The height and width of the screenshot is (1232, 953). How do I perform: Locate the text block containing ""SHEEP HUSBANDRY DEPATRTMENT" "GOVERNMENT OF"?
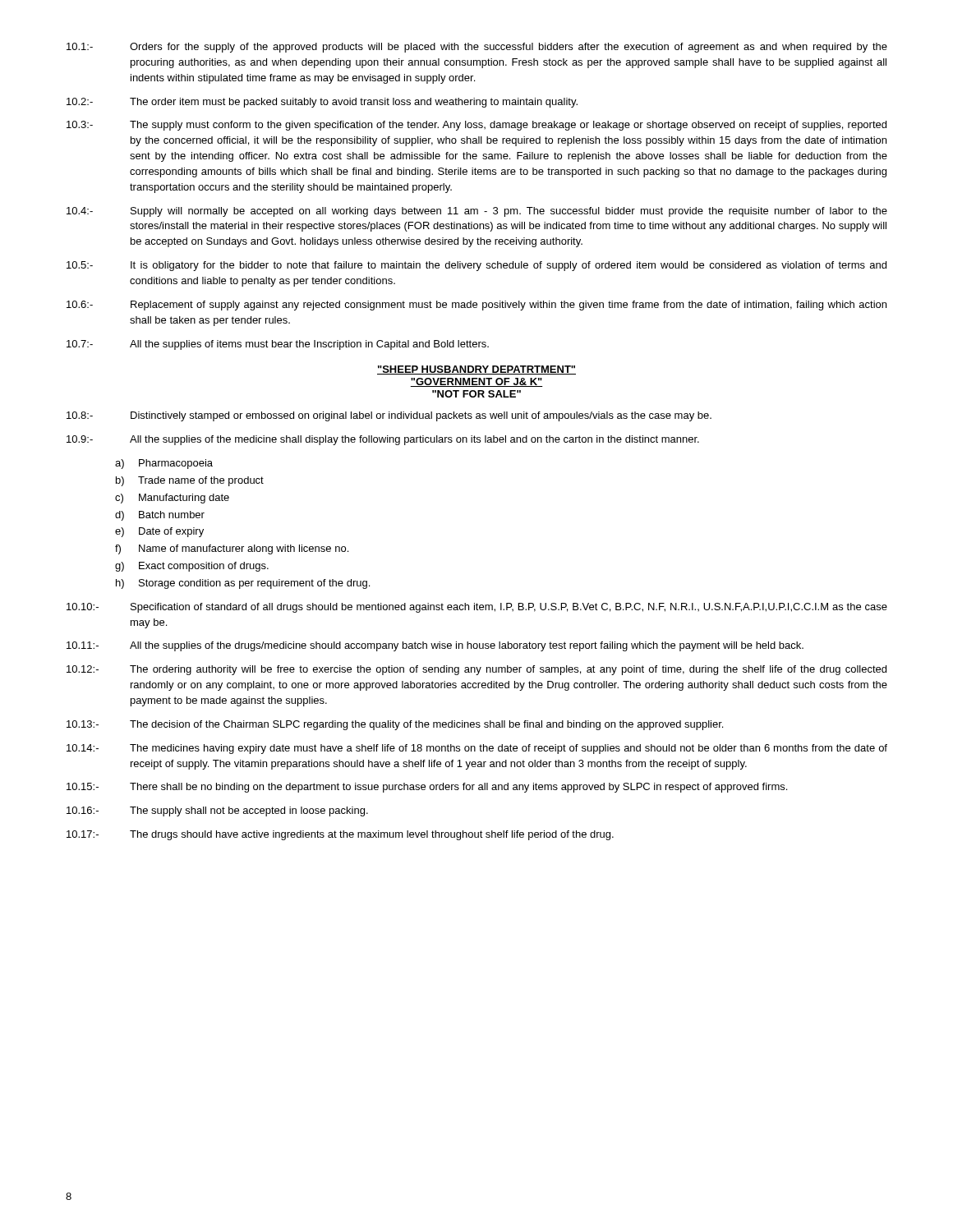coord(476,382)
